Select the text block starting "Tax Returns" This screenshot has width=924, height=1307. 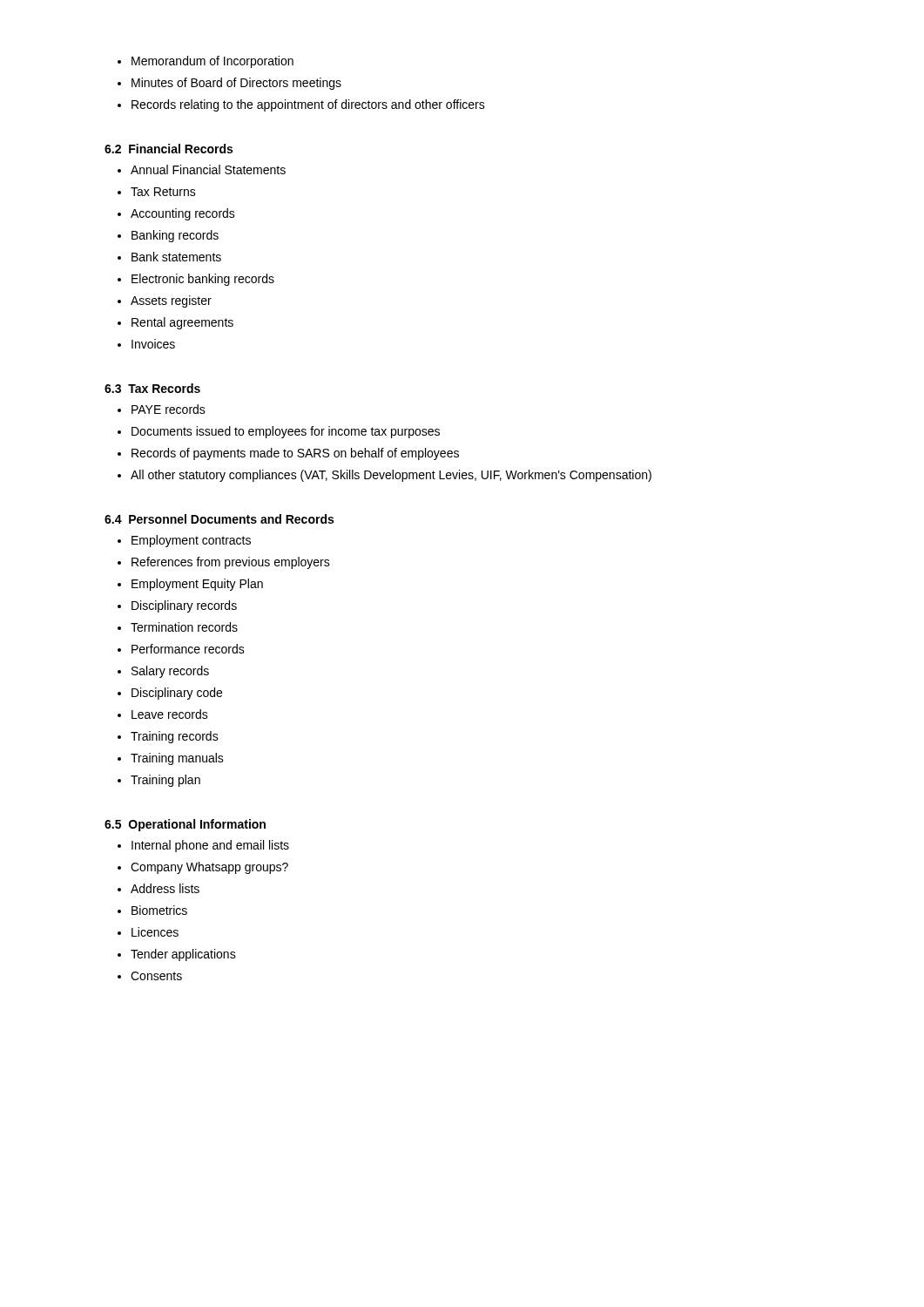tap(163, 192)
